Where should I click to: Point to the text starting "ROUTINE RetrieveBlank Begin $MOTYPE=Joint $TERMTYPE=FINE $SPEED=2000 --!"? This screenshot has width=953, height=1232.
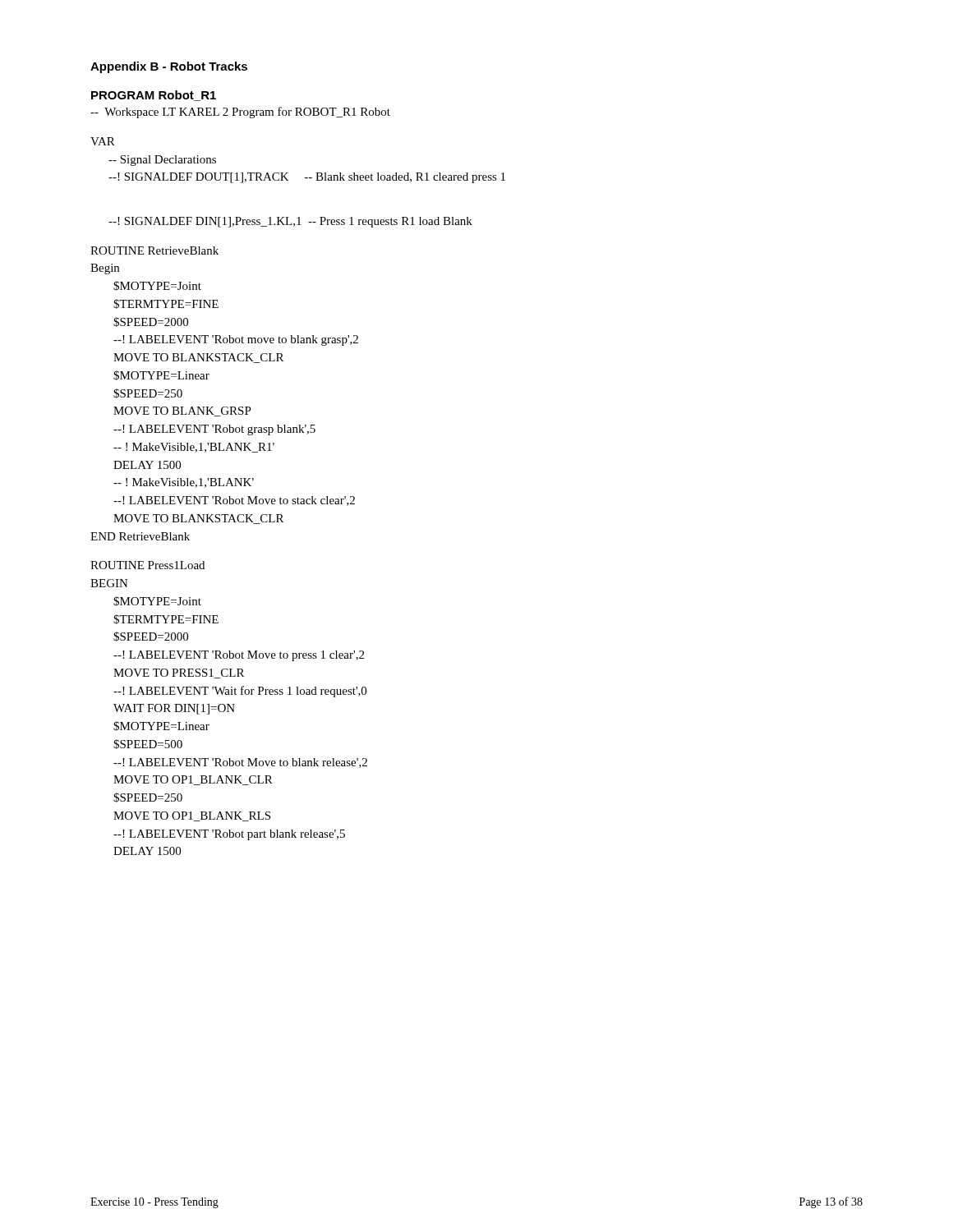coord(154,251)
